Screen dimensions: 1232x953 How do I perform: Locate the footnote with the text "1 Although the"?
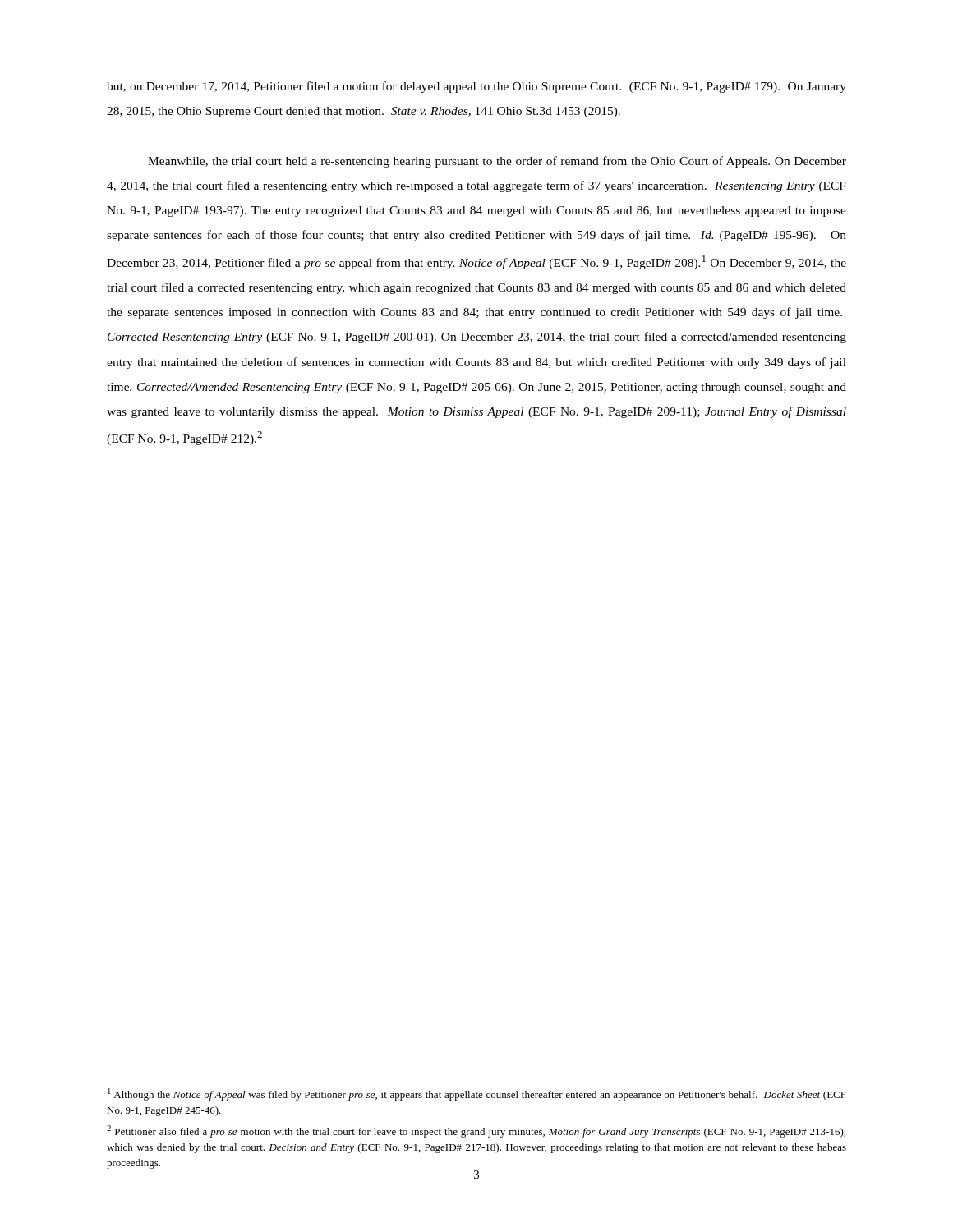476,1101
